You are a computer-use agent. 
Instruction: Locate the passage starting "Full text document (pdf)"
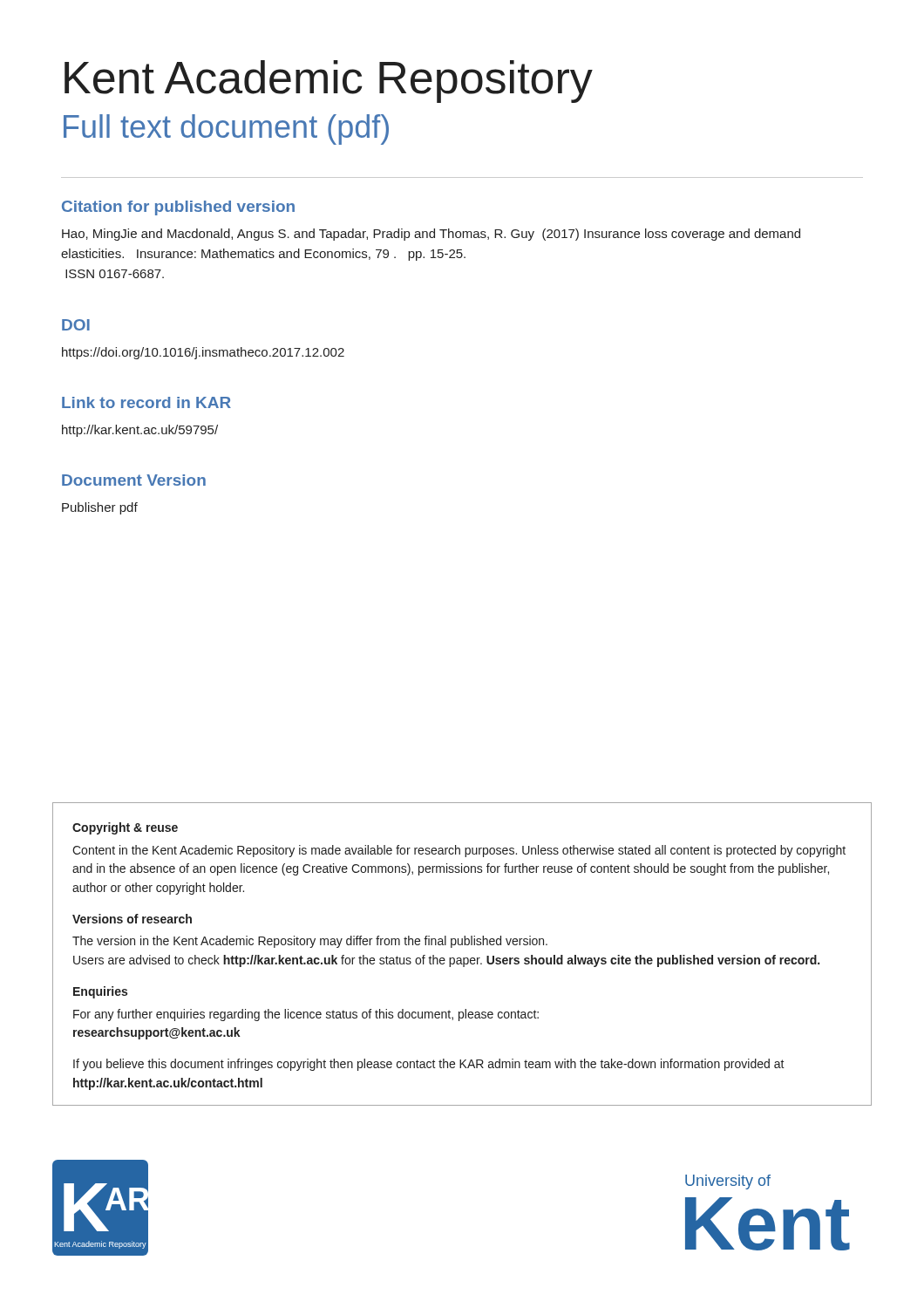point(226,127)
